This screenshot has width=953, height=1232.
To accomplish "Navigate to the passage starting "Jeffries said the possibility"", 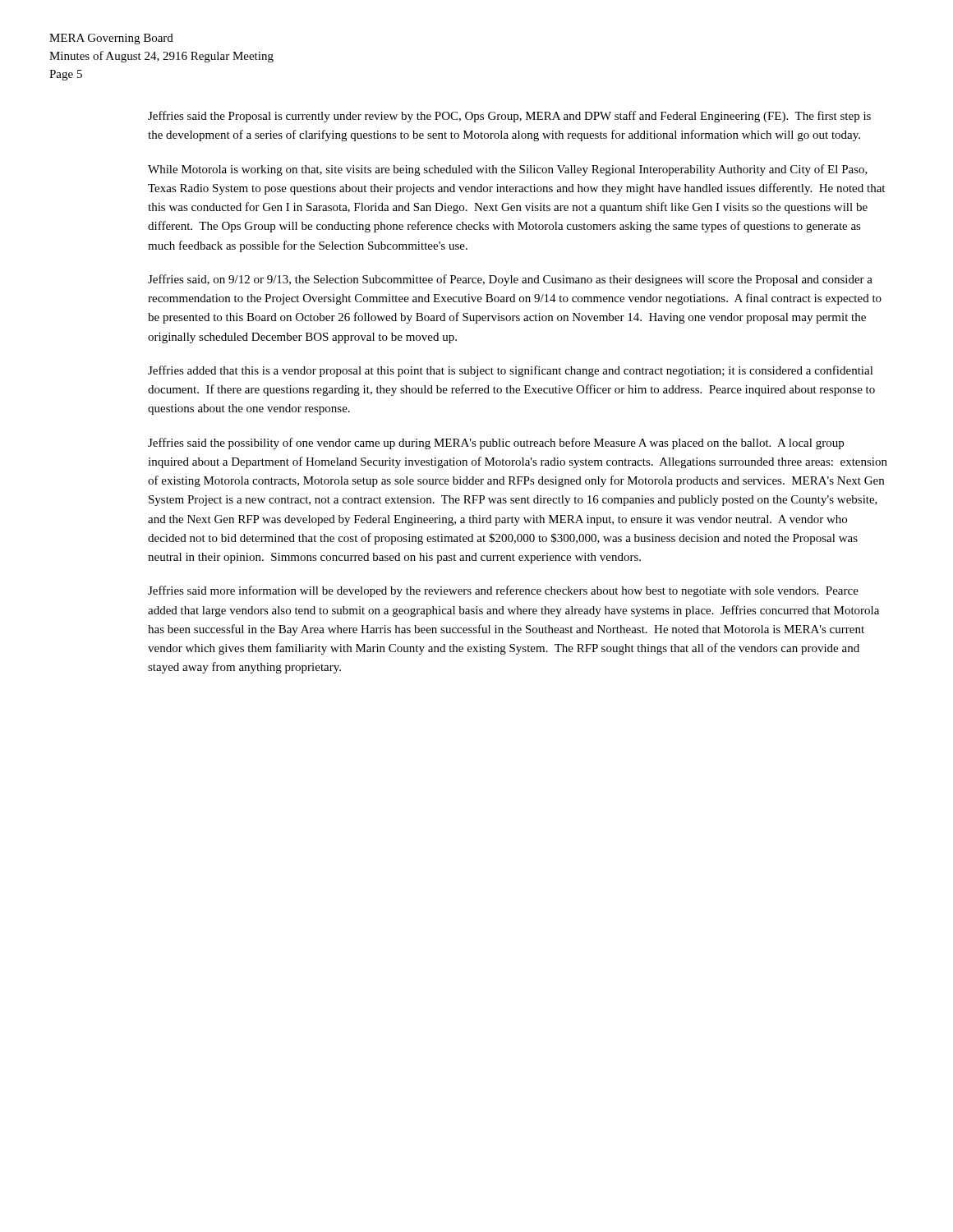I will [x=518, y=500].
